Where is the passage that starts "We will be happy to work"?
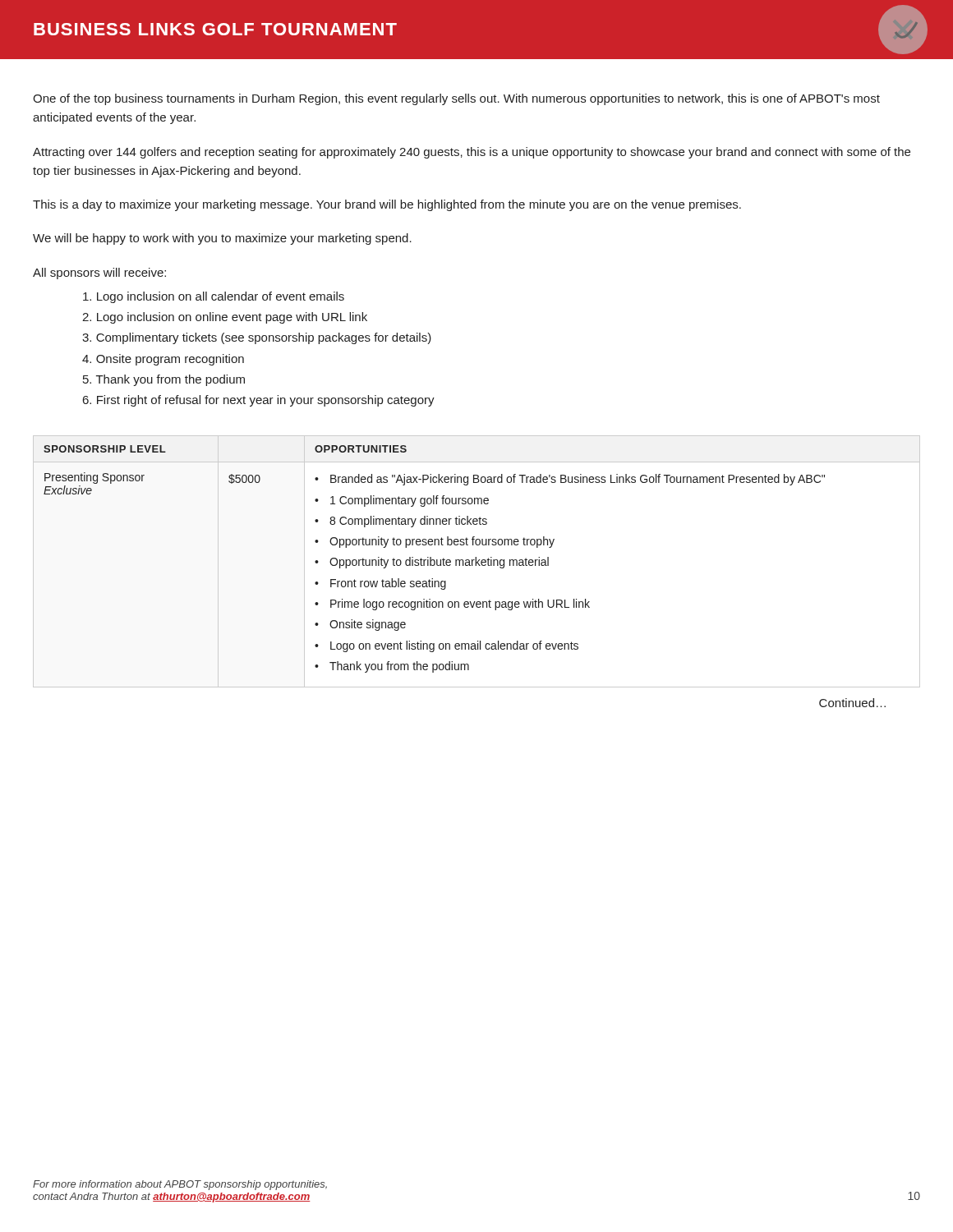This screenshot has width=953, height=1232. click(x=222, y=238)
